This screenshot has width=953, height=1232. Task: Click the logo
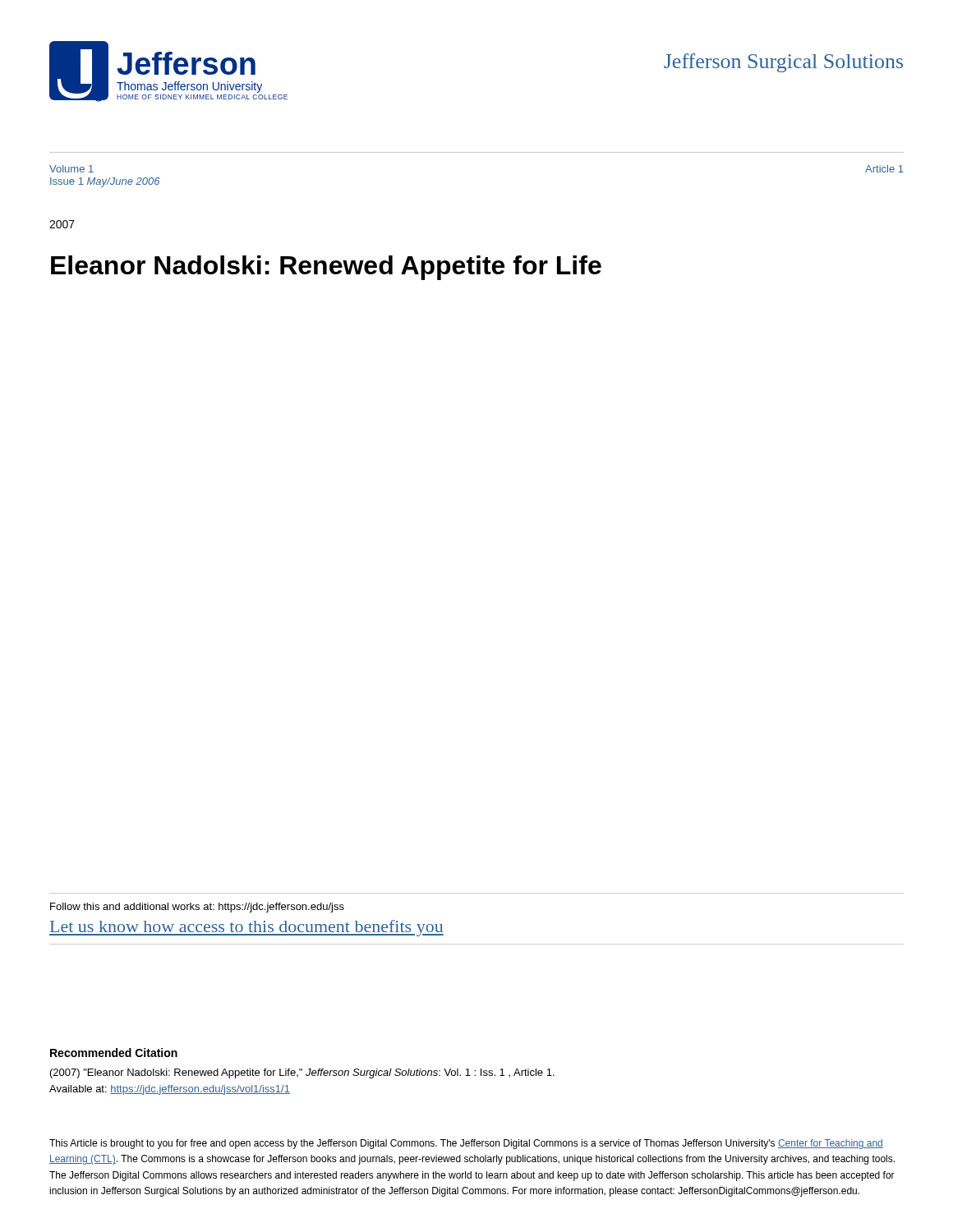coord(189,75)
